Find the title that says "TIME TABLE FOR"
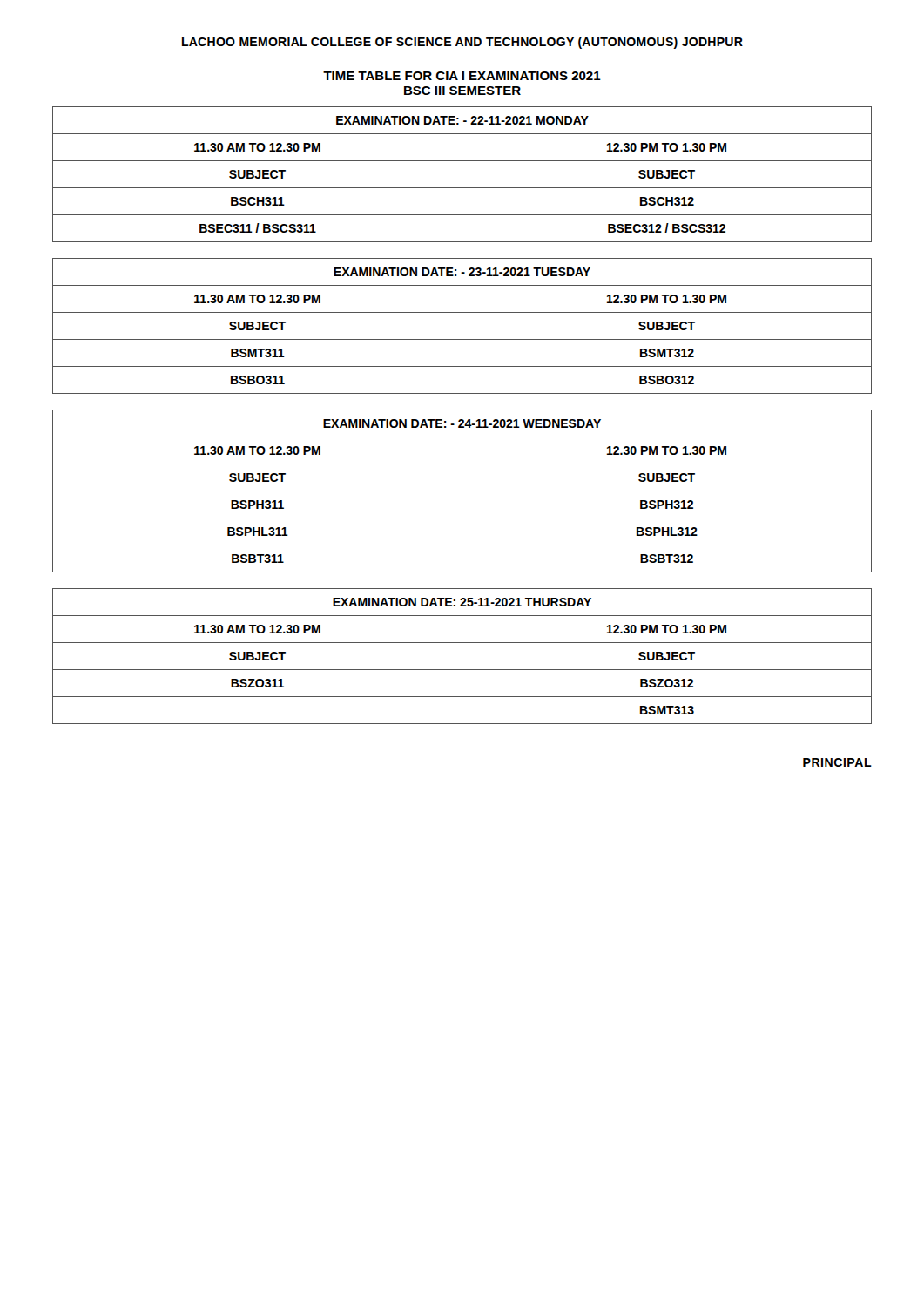 [462, 83]
